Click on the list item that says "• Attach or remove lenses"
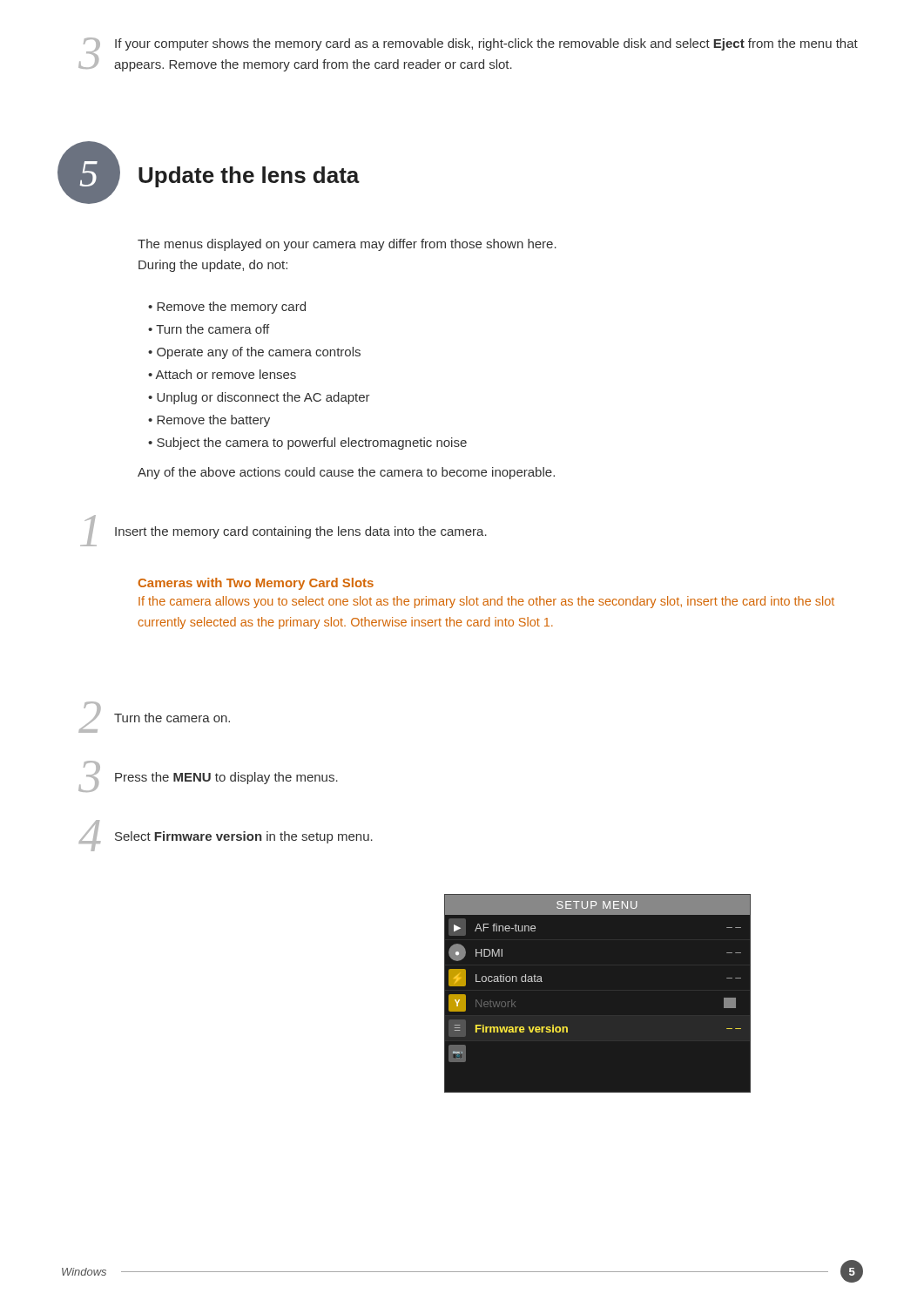 222,374
